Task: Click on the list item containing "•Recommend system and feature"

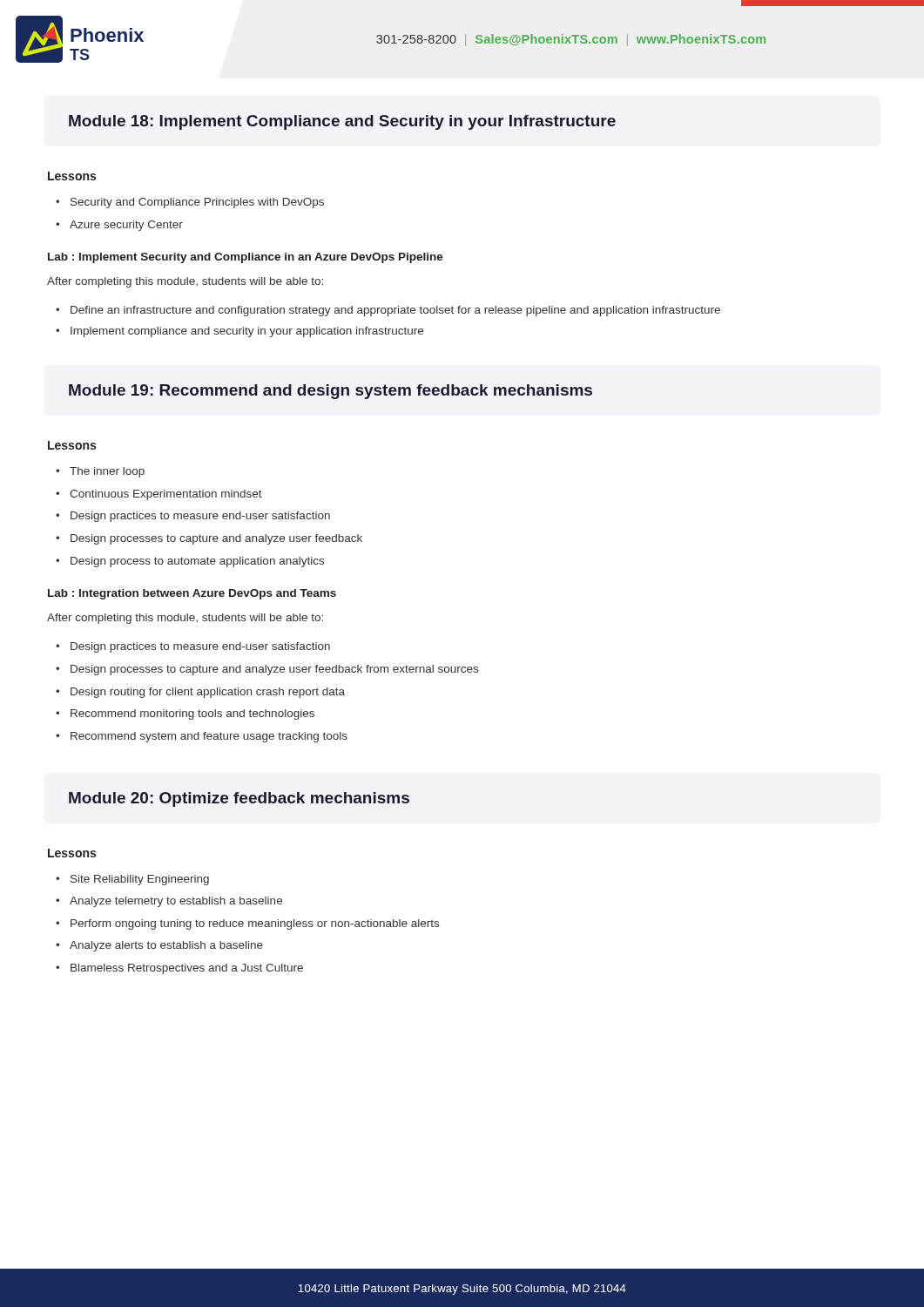Action: [209, 737]
